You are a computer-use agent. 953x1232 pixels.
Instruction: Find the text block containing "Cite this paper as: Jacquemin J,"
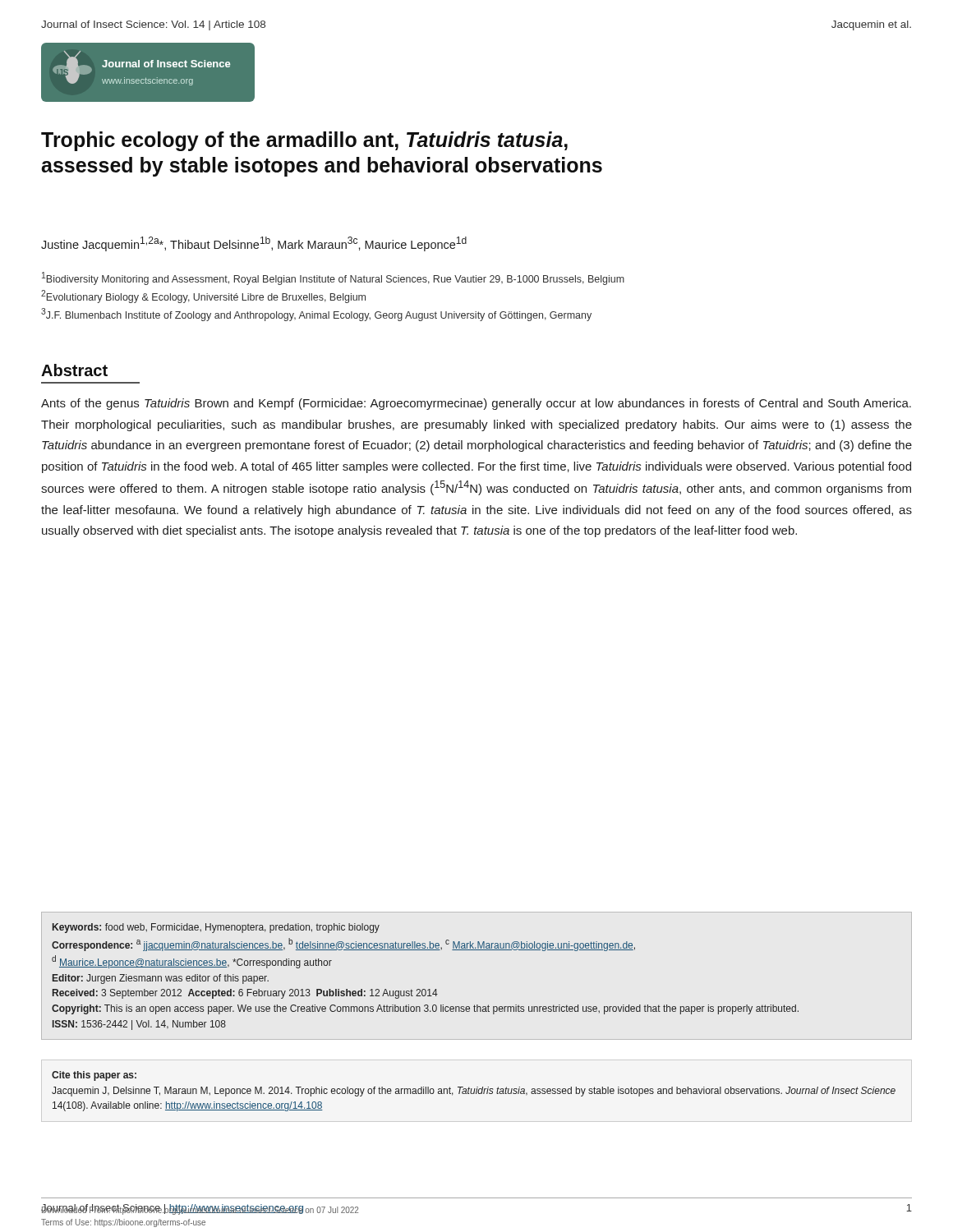point(474,1090)
